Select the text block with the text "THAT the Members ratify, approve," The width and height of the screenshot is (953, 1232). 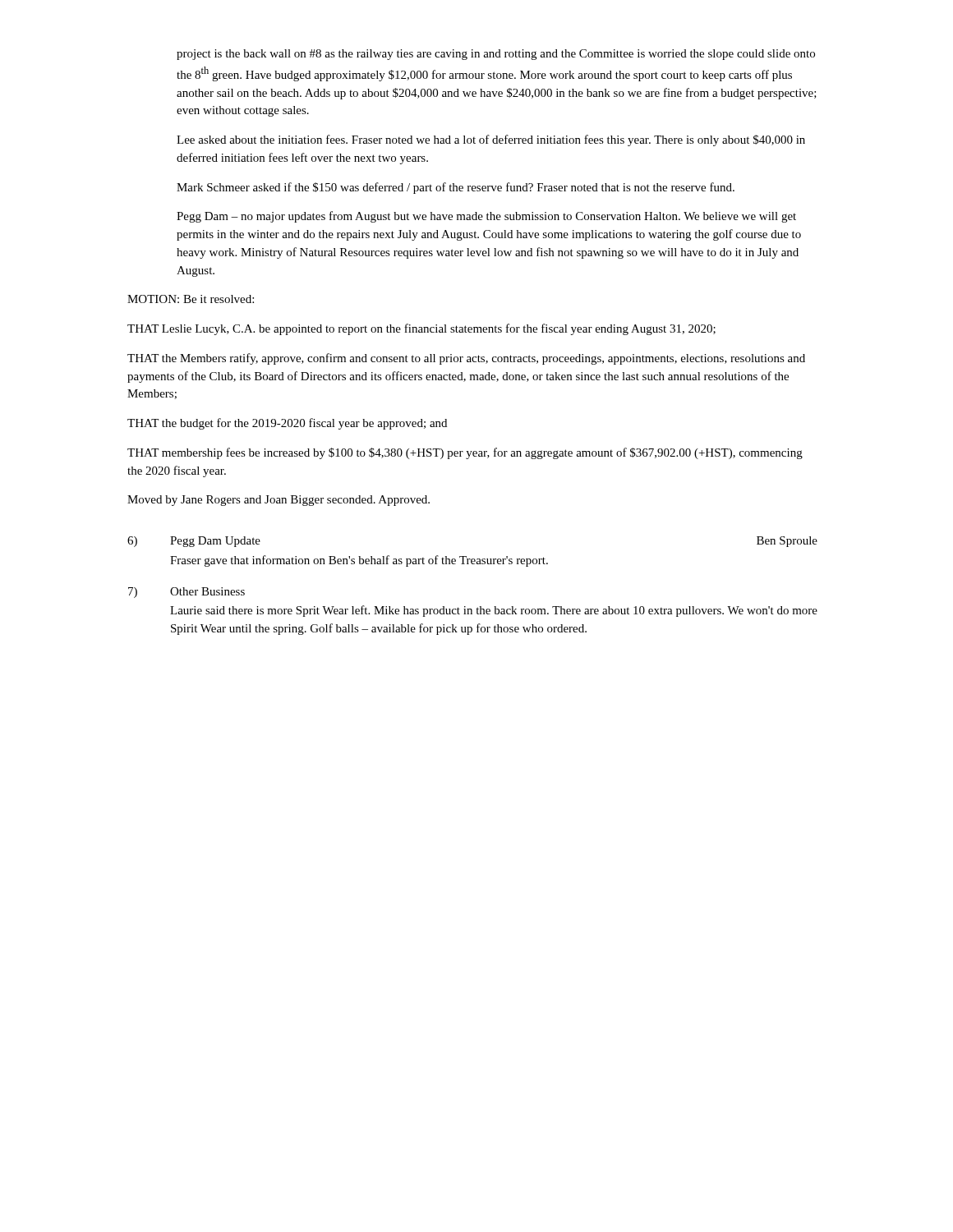pyautogui.click(x=466, y=376)
